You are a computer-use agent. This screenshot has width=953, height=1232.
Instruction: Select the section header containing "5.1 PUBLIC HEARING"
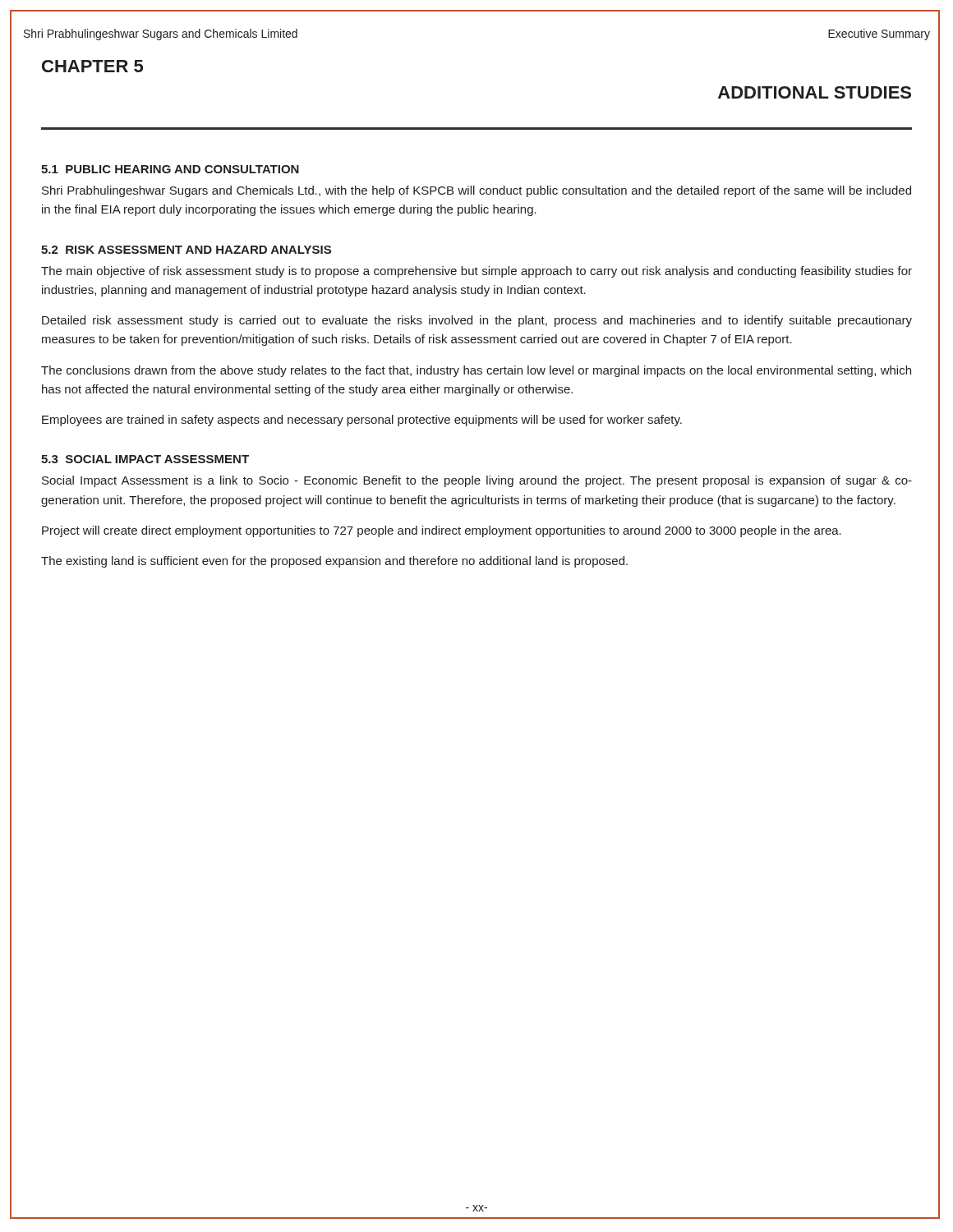170,169
